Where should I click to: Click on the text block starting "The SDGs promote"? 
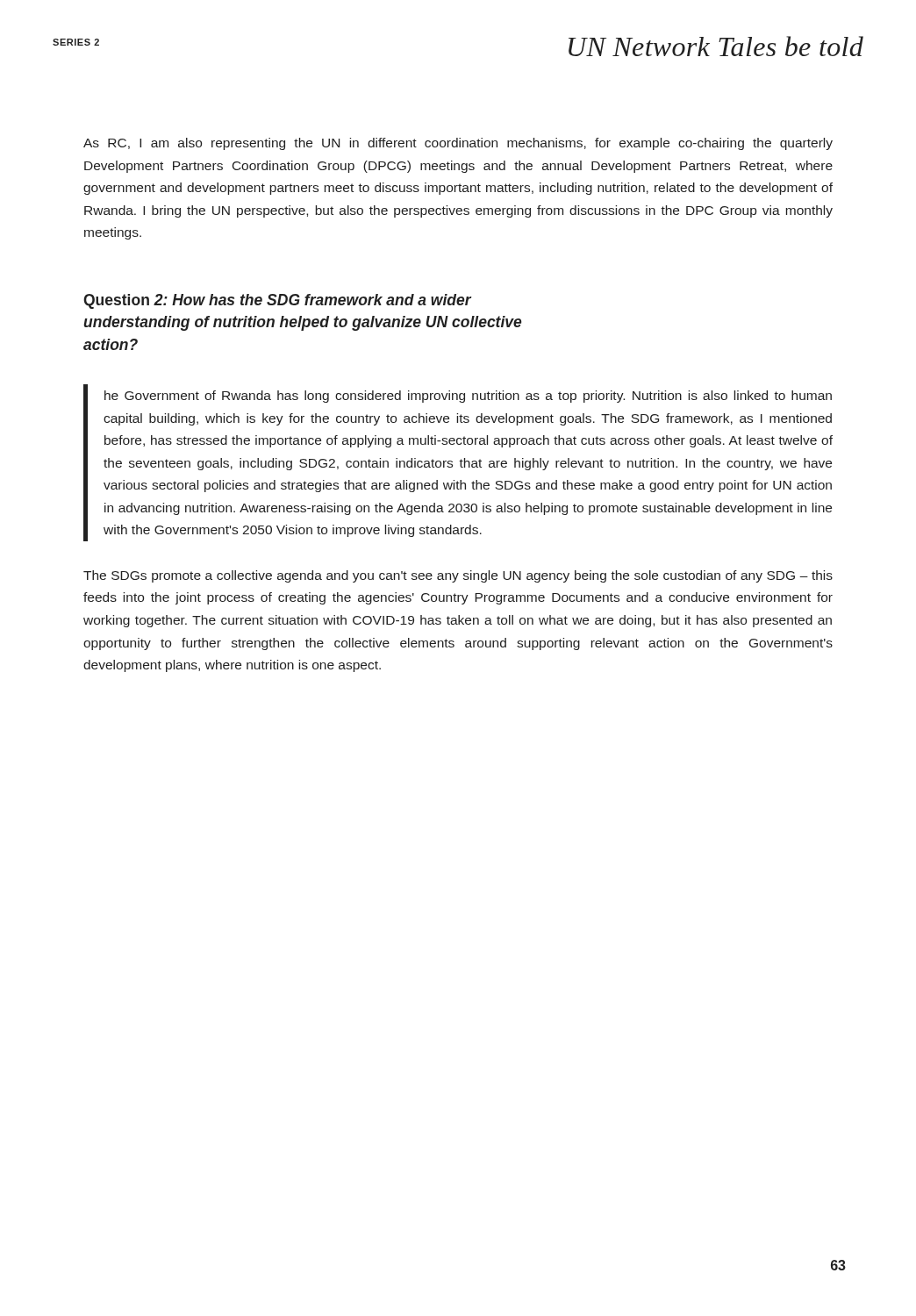point(458,620)
